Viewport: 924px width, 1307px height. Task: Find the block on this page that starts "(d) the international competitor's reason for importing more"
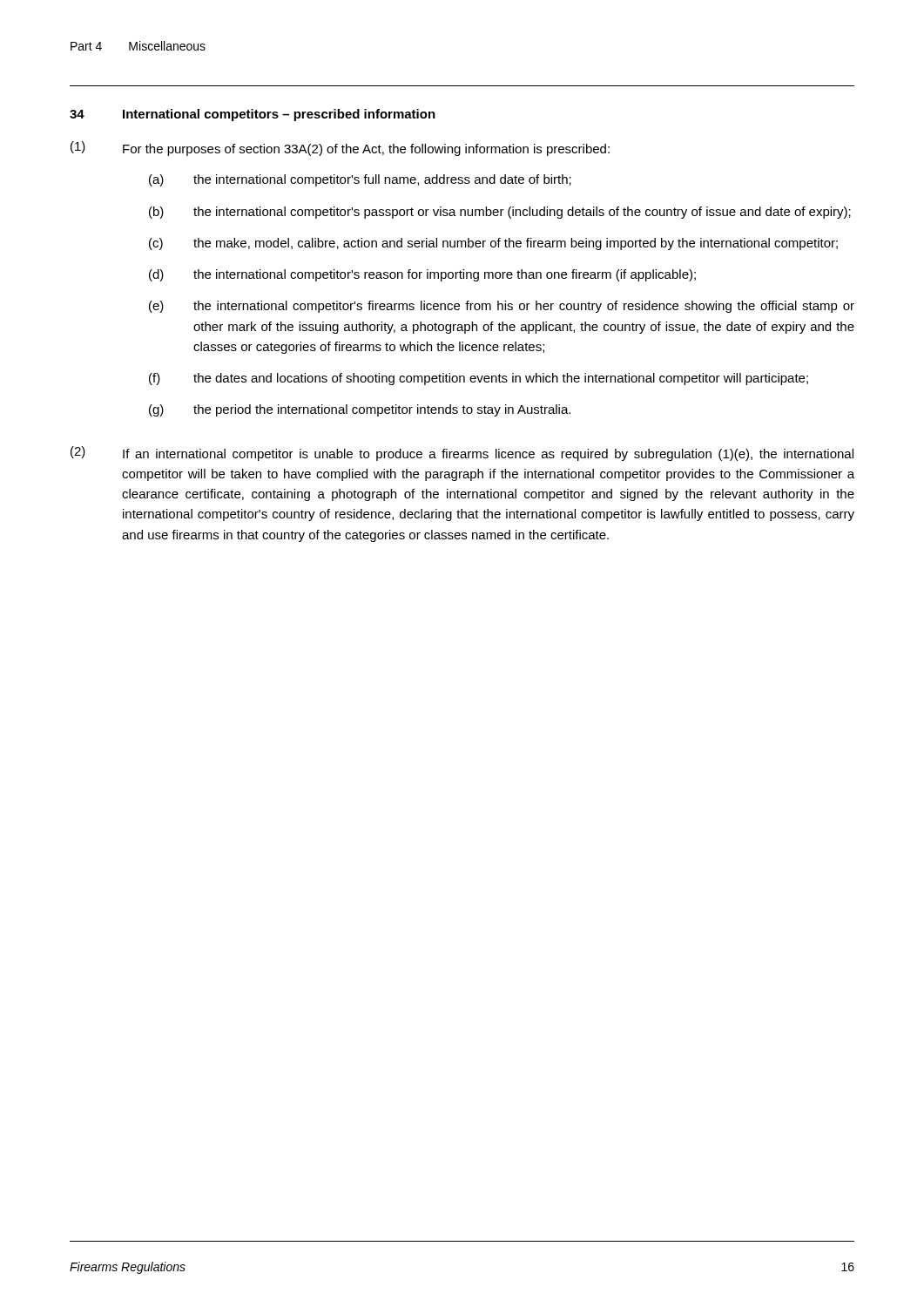501,274
